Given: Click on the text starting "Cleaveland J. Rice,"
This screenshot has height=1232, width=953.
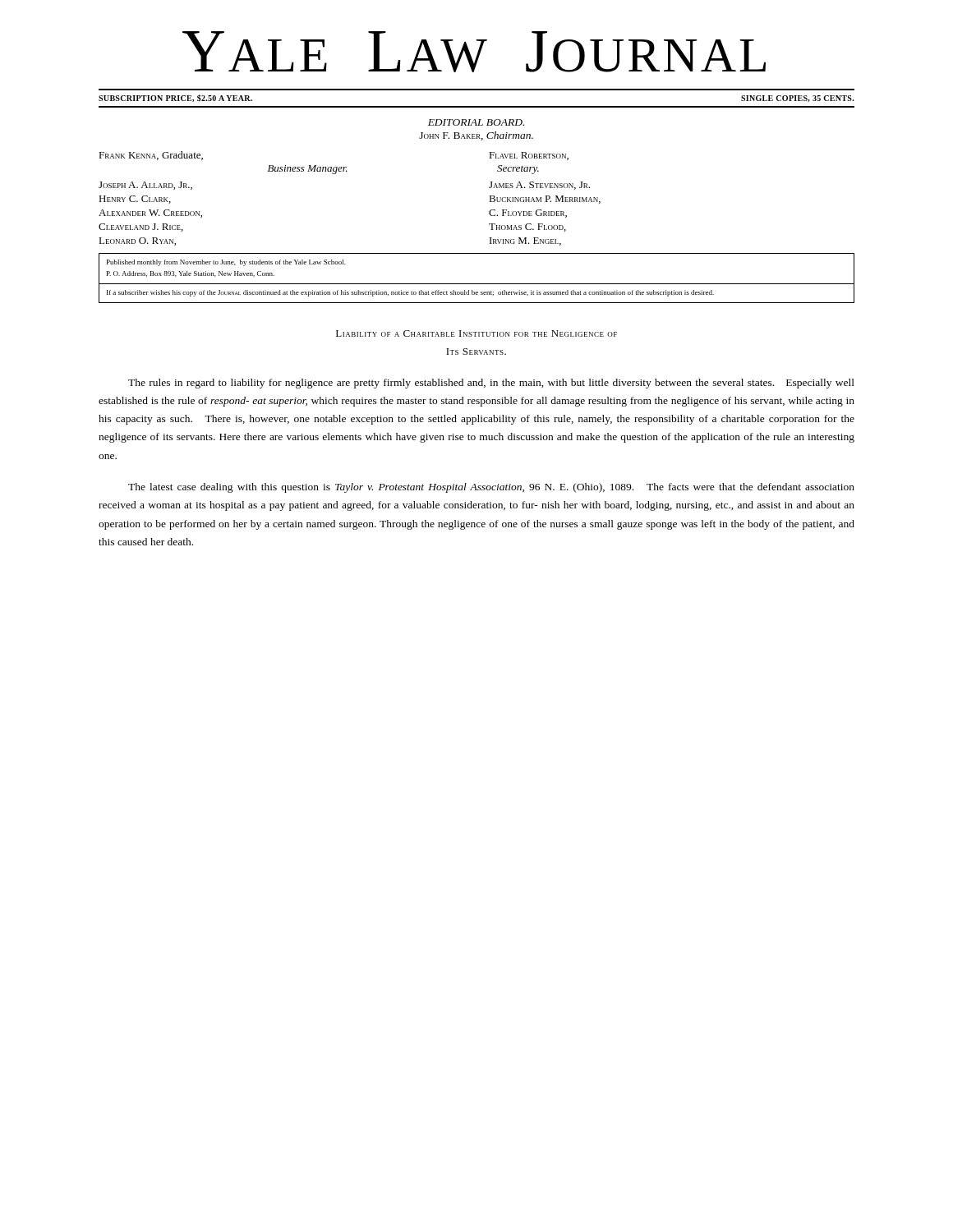Looking at the screenshot, I should 141,226.
